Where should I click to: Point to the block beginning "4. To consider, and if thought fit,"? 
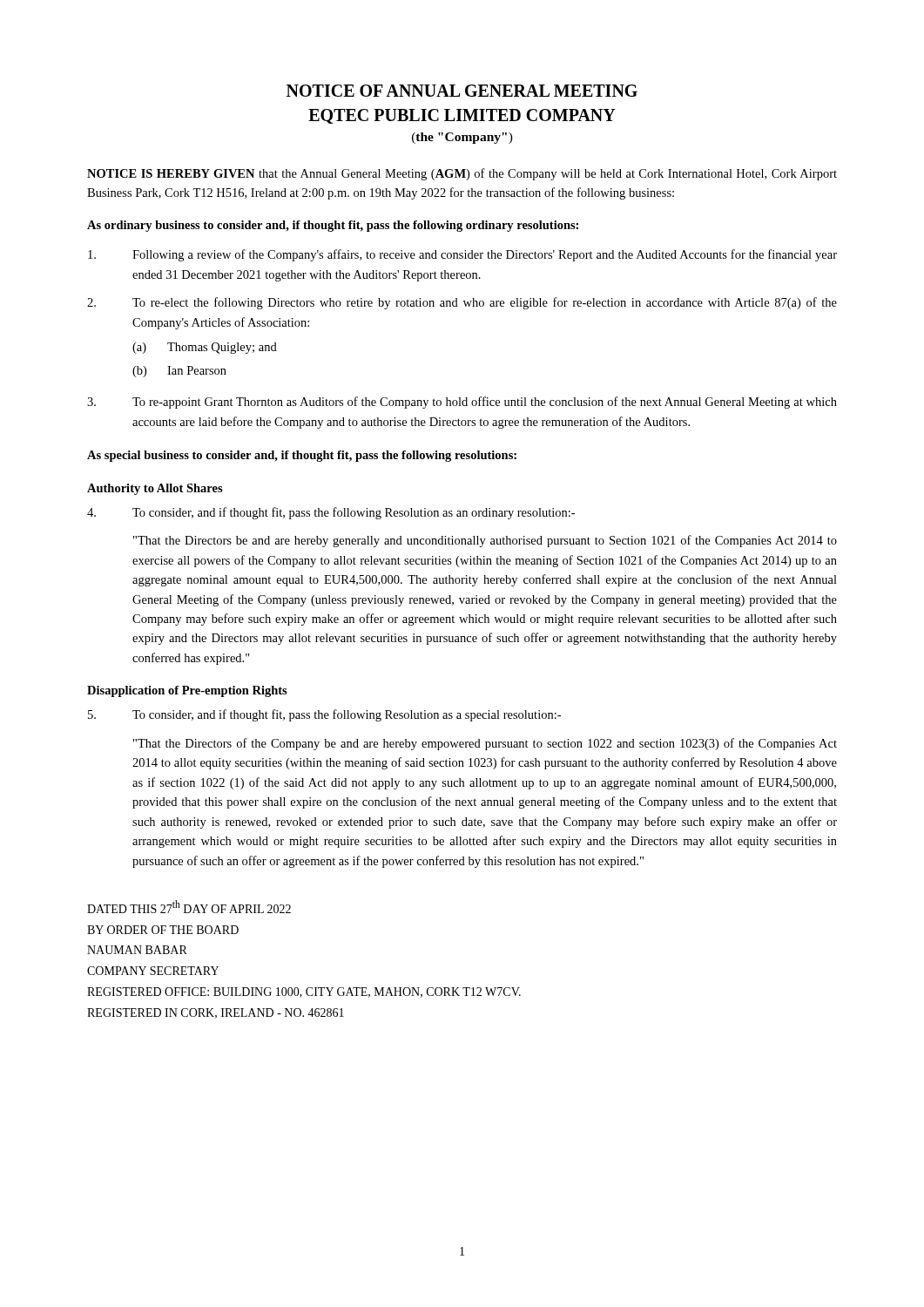(x=462, y=512)
